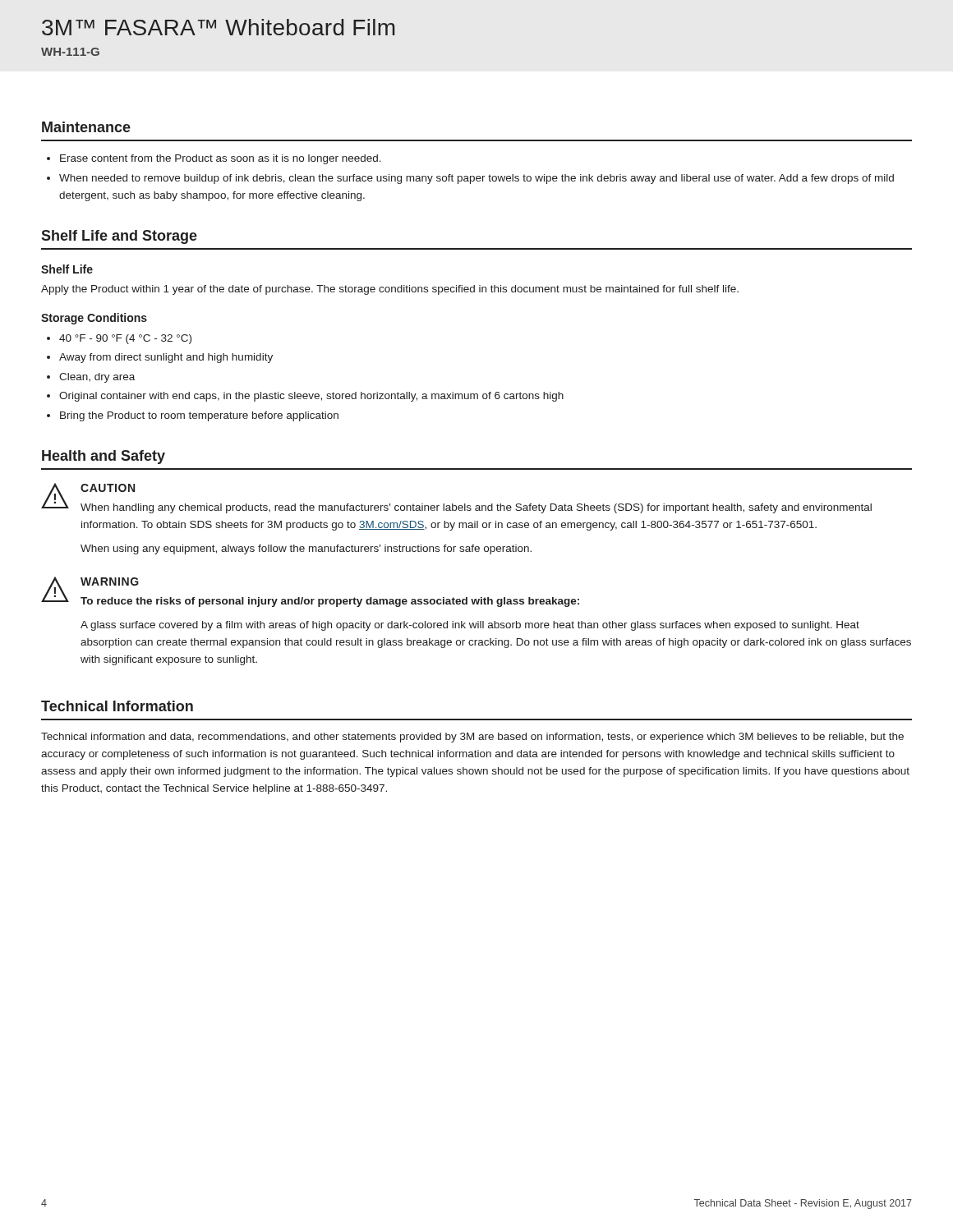Click where it says "Technical Information"
Screen dimensions: 1232x953
[x=117, y=706]
